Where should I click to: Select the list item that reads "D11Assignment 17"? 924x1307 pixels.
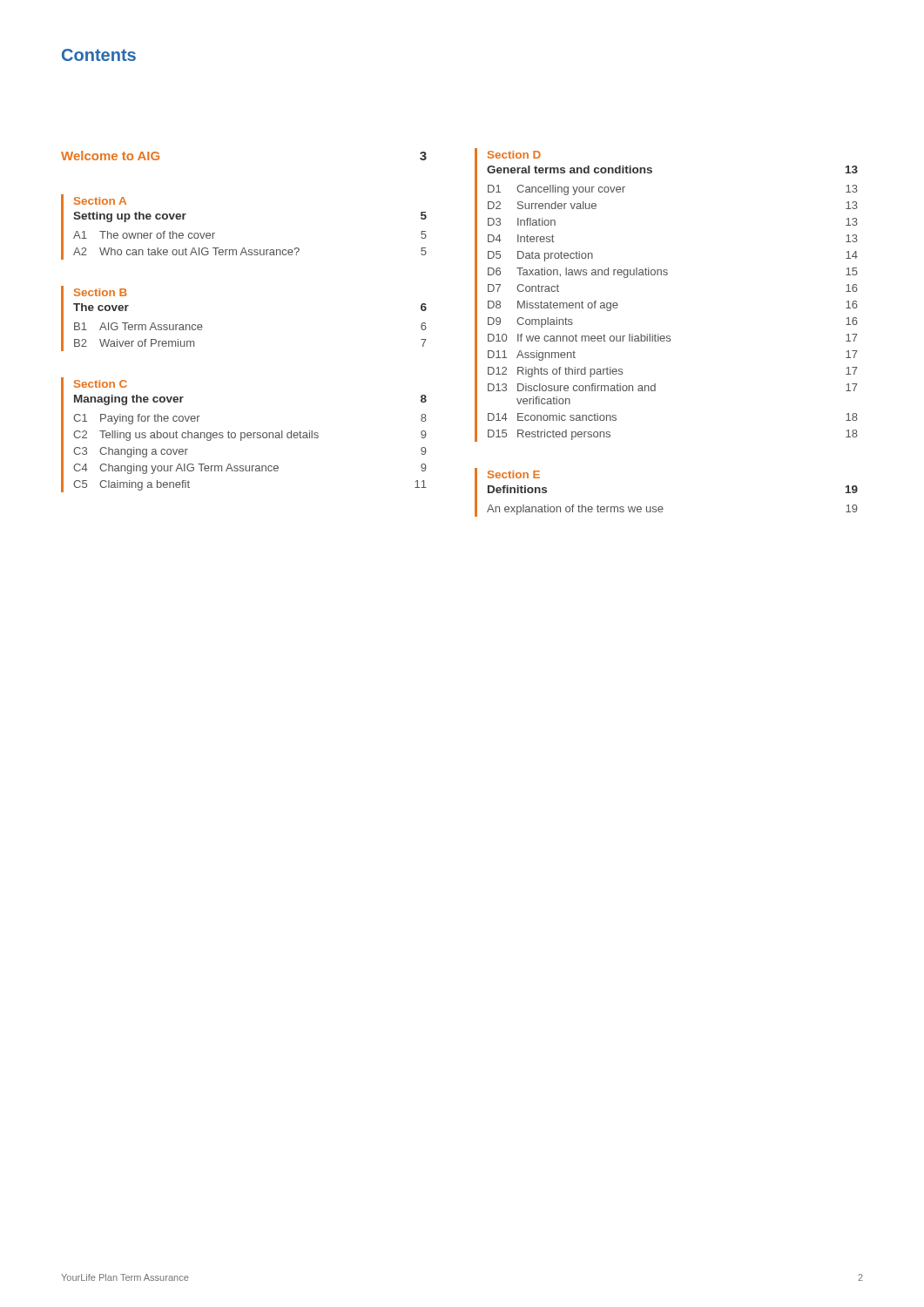coord(533,355)
